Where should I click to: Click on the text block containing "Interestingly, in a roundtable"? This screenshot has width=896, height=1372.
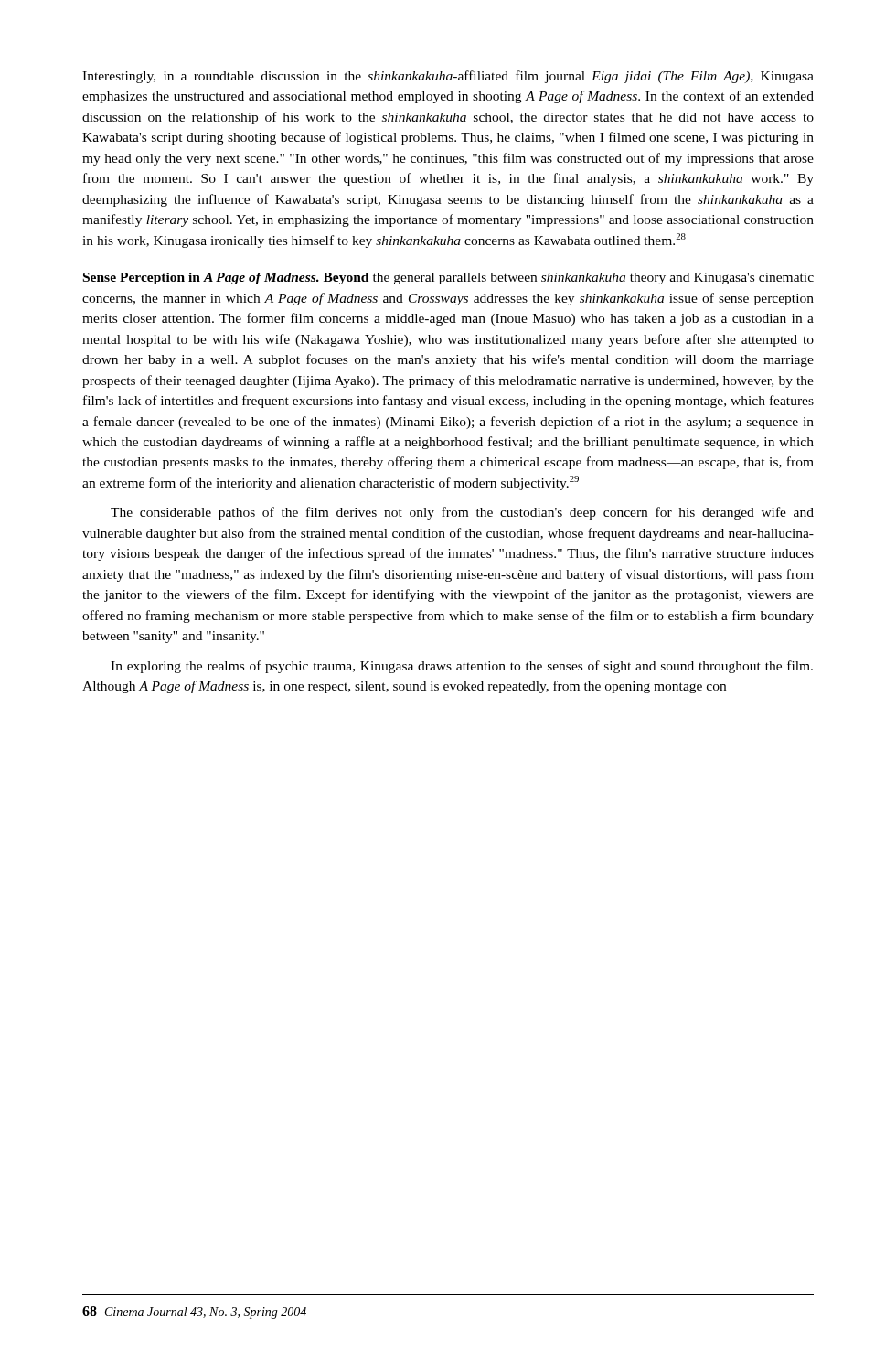(x=448, y=158)
